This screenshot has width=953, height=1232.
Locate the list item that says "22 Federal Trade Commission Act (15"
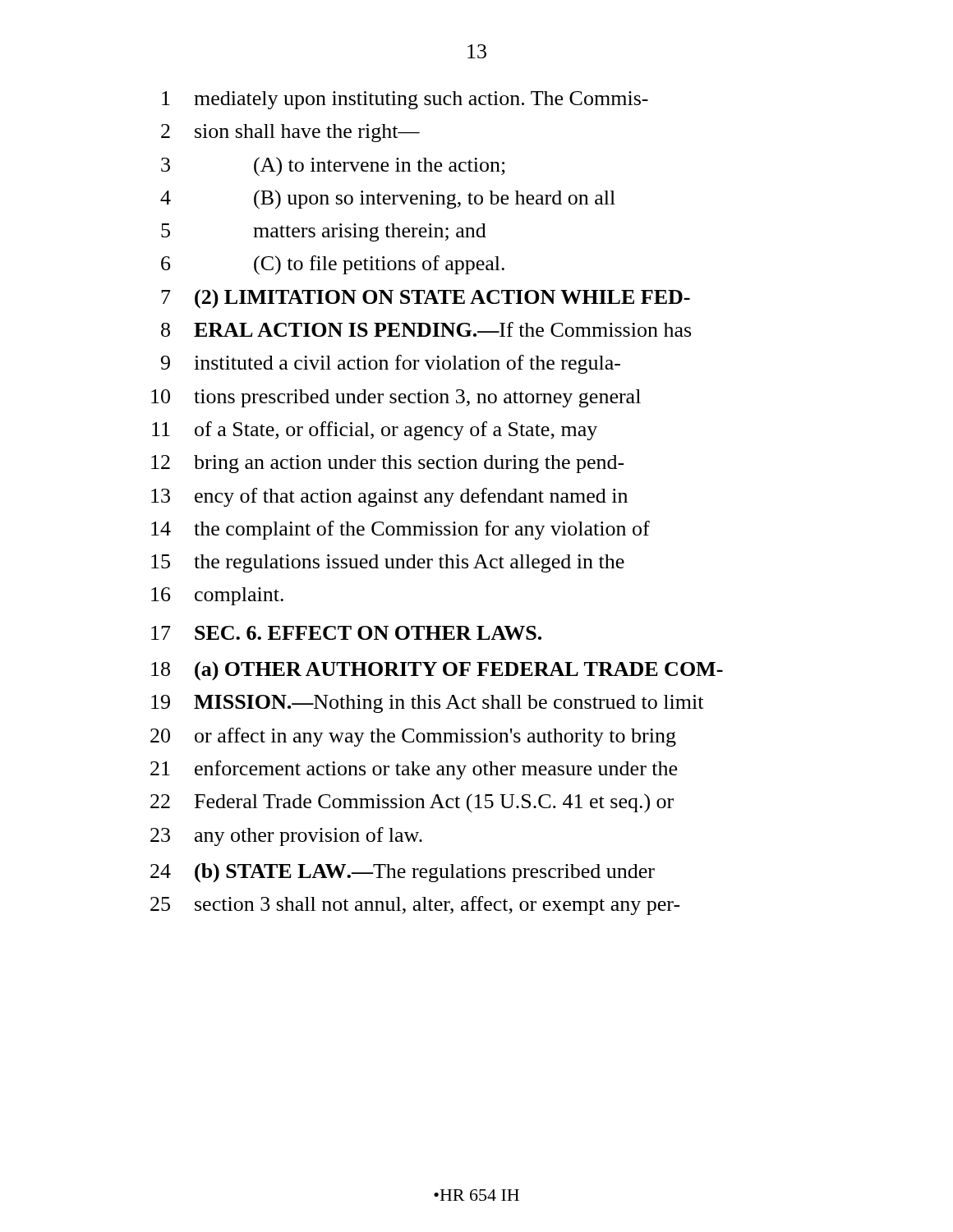[488, 802]
